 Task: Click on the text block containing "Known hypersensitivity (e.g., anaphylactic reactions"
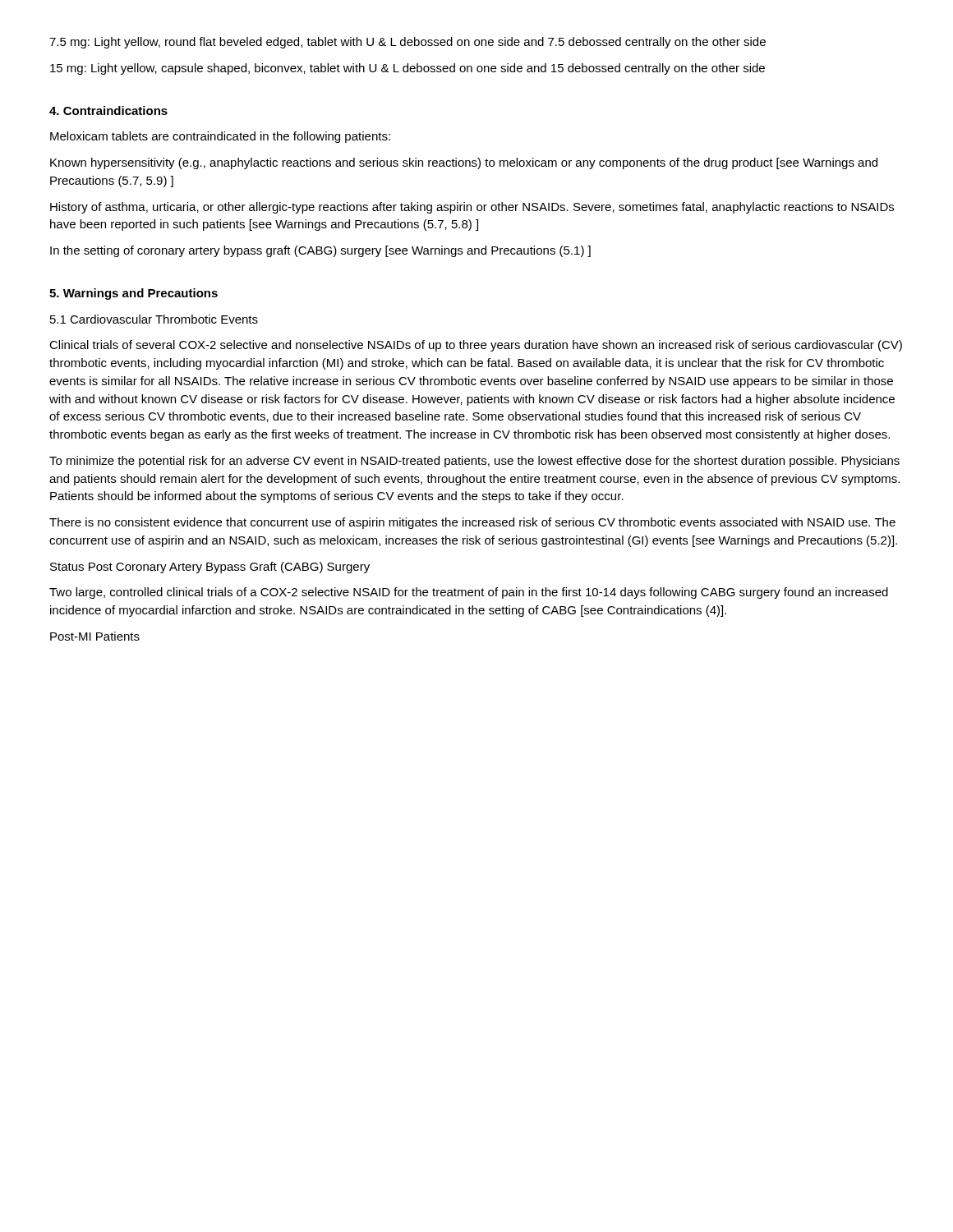[476, 171]
